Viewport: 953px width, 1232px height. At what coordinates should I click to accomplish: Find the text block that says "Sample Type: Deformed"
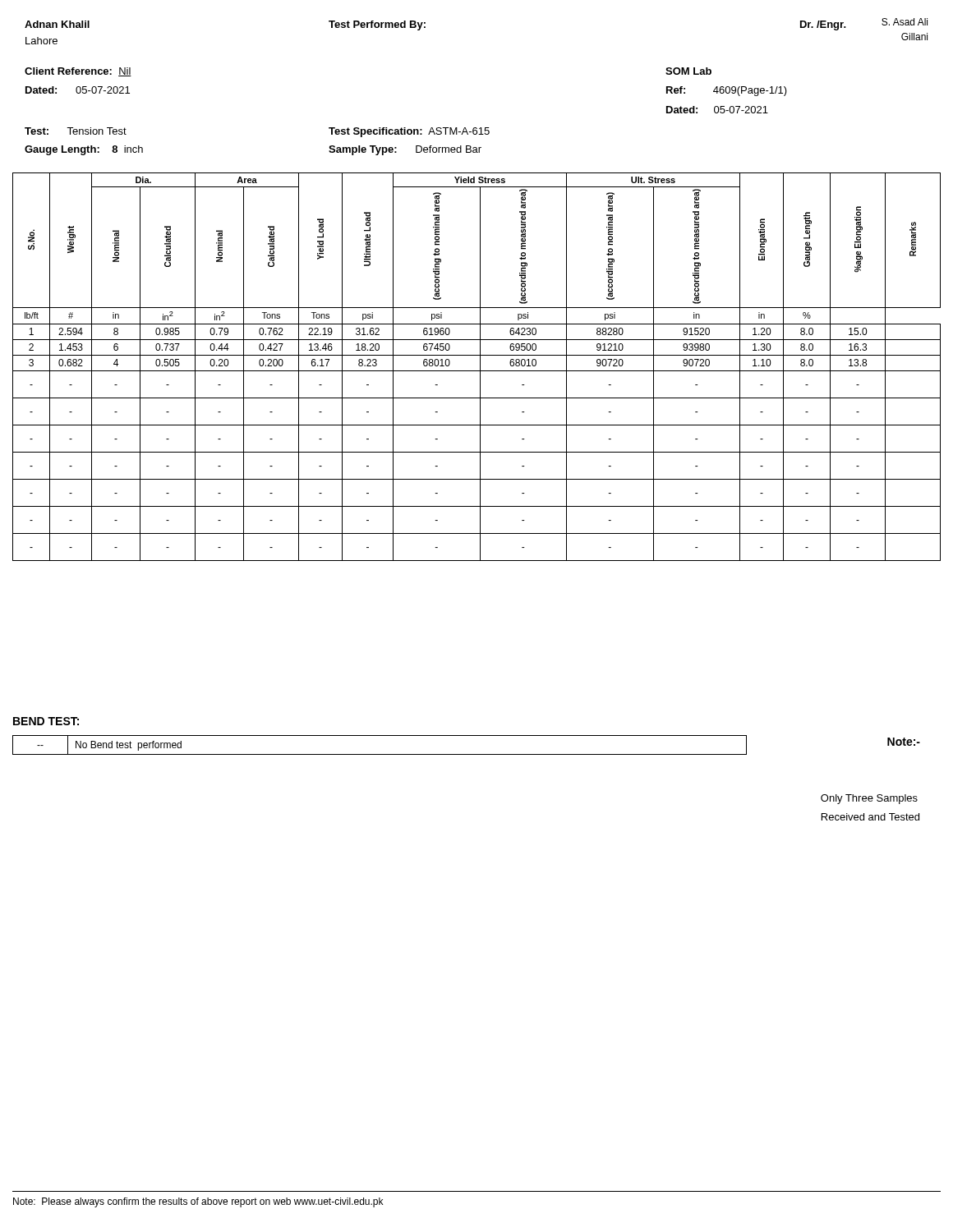405,149
